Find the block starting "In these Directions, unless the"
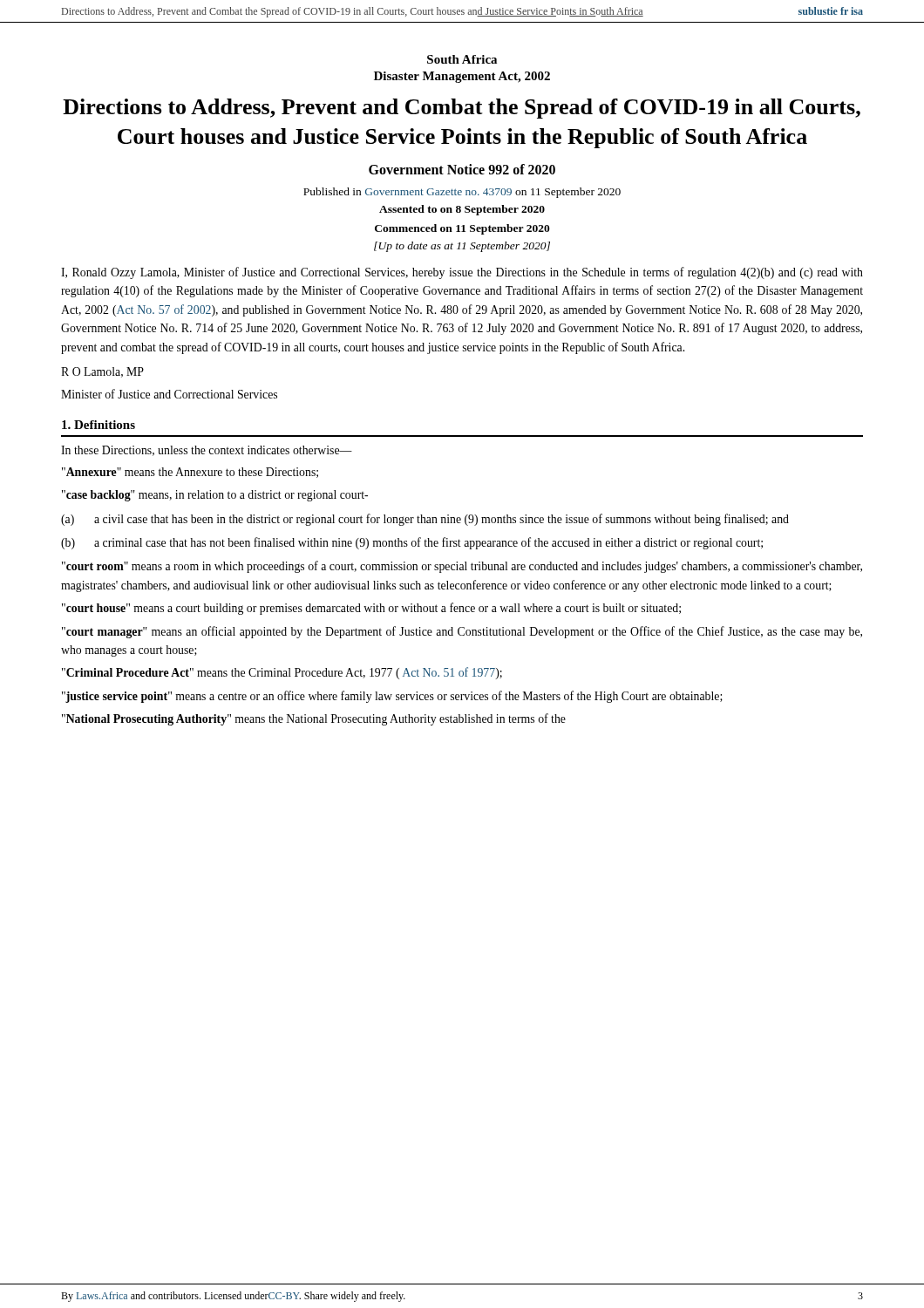This screenshot has width=924, height=1308. 206,450
